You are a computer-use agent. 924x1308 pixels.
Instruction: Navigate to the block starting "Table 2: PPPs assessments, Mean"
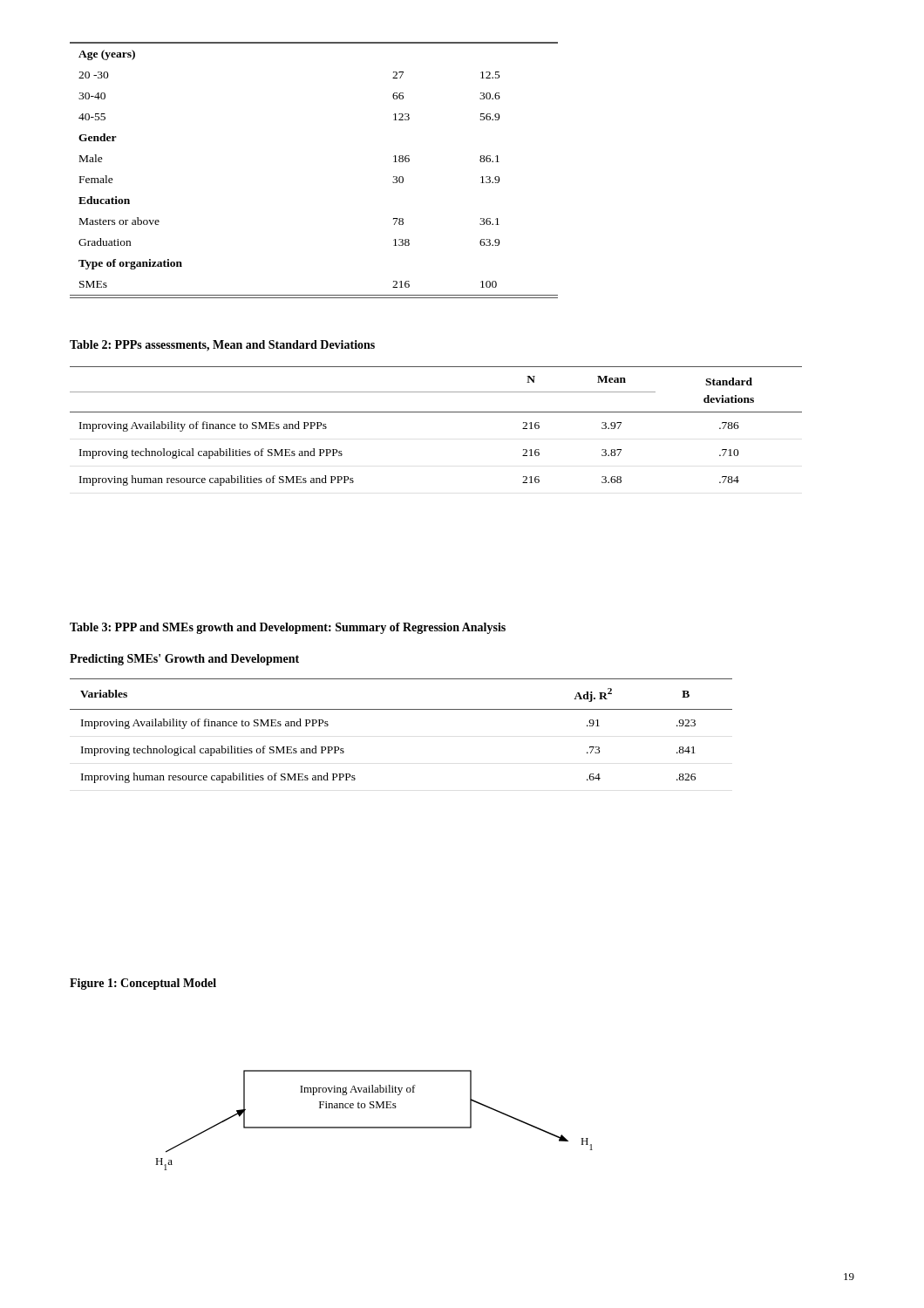coord(222,346)
